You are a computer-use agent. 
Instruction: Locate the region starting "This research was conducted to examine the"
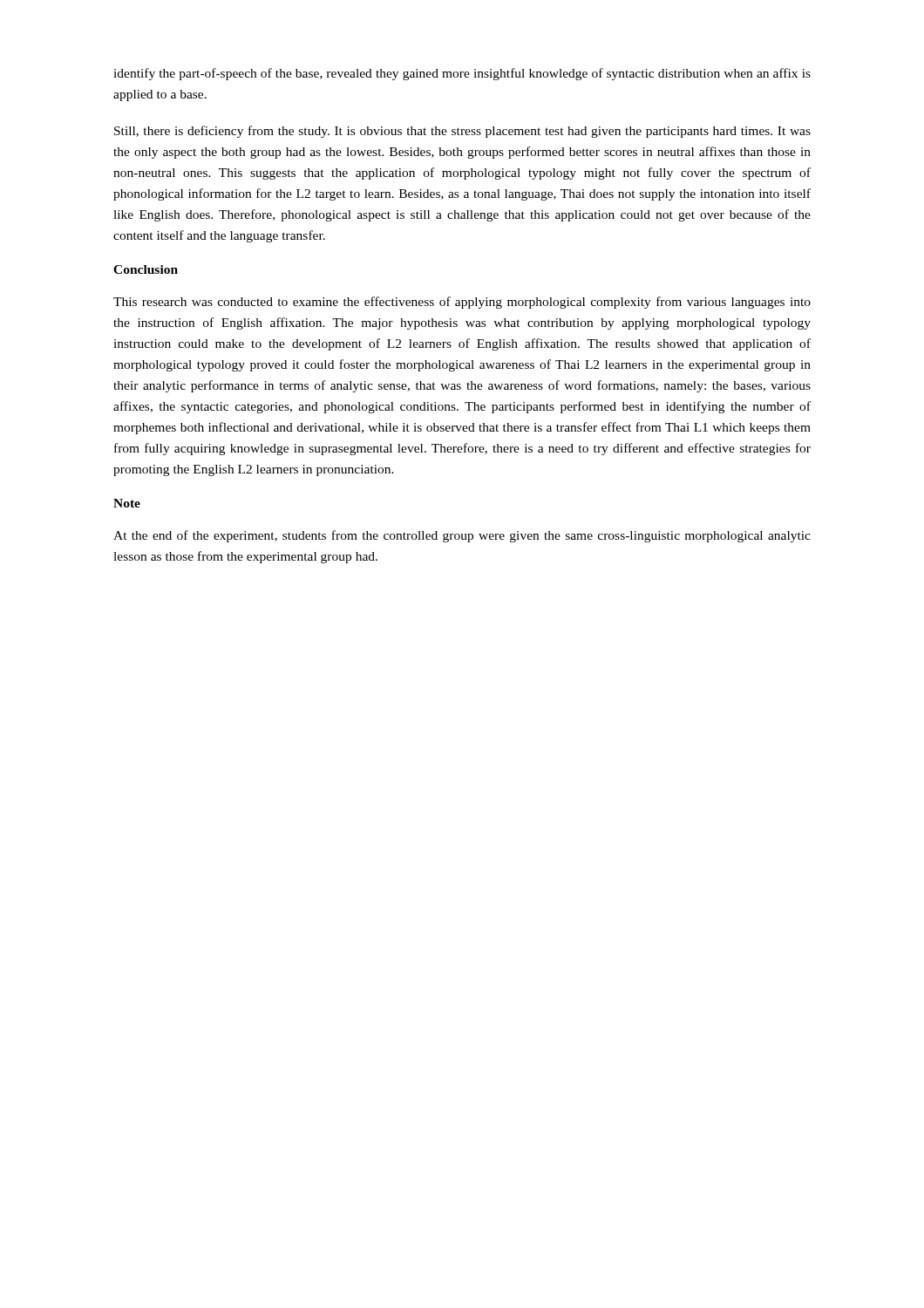(x=462, y=385)
